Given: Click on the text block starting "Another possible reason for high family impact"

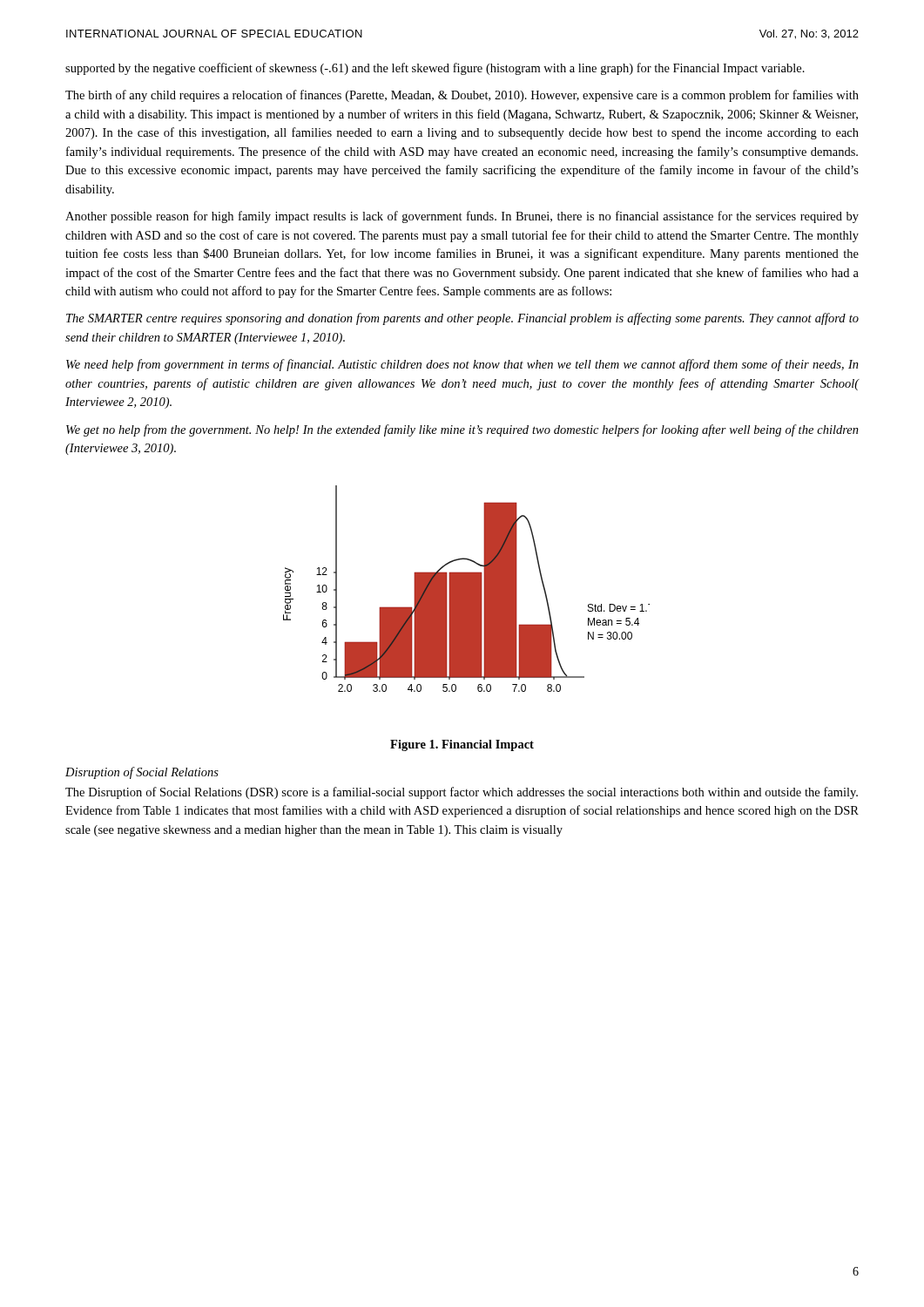Looking at the screenshot, I should [x=462, y=254].
